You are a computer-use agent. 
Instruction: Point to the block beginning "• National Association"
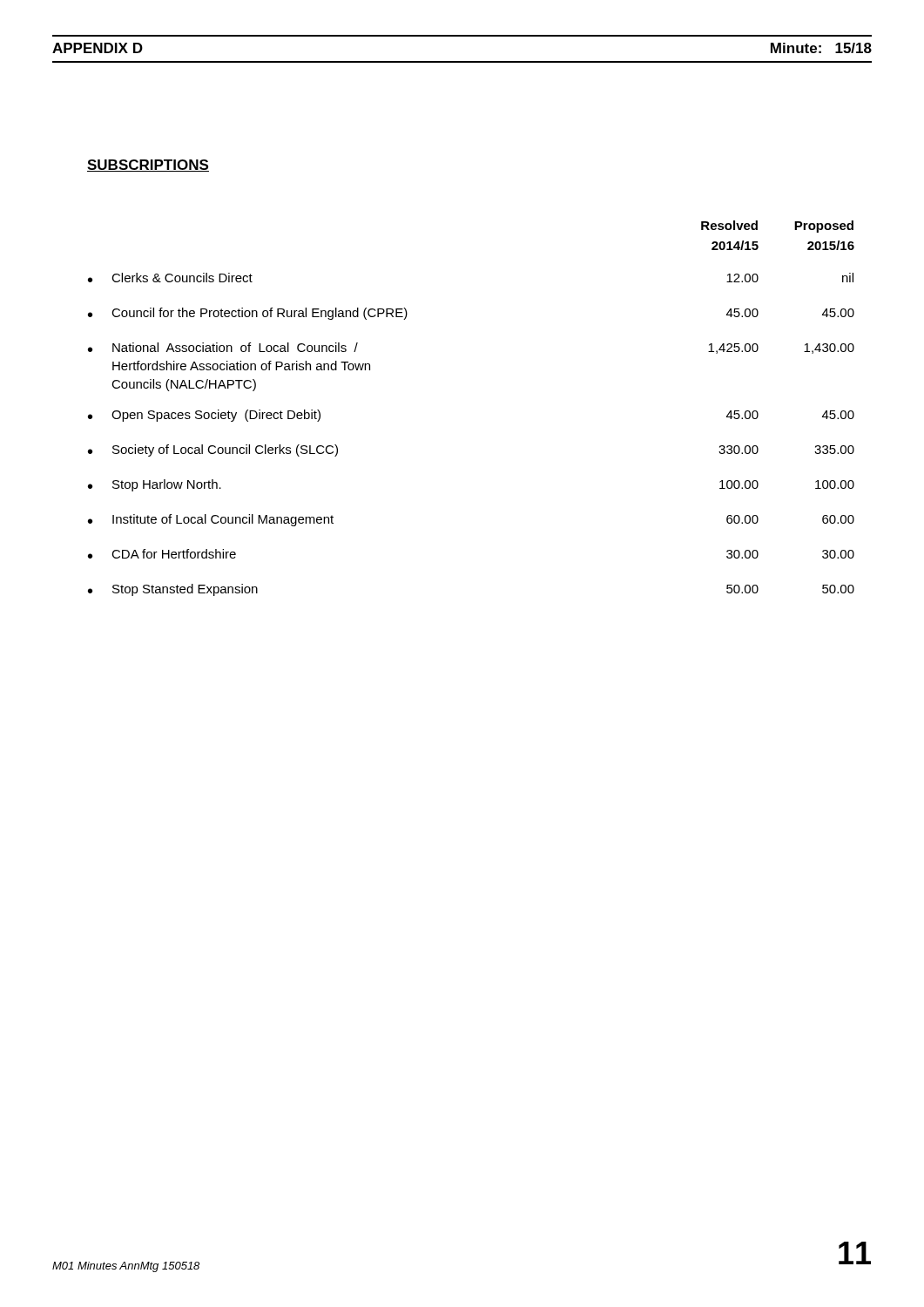228,348
